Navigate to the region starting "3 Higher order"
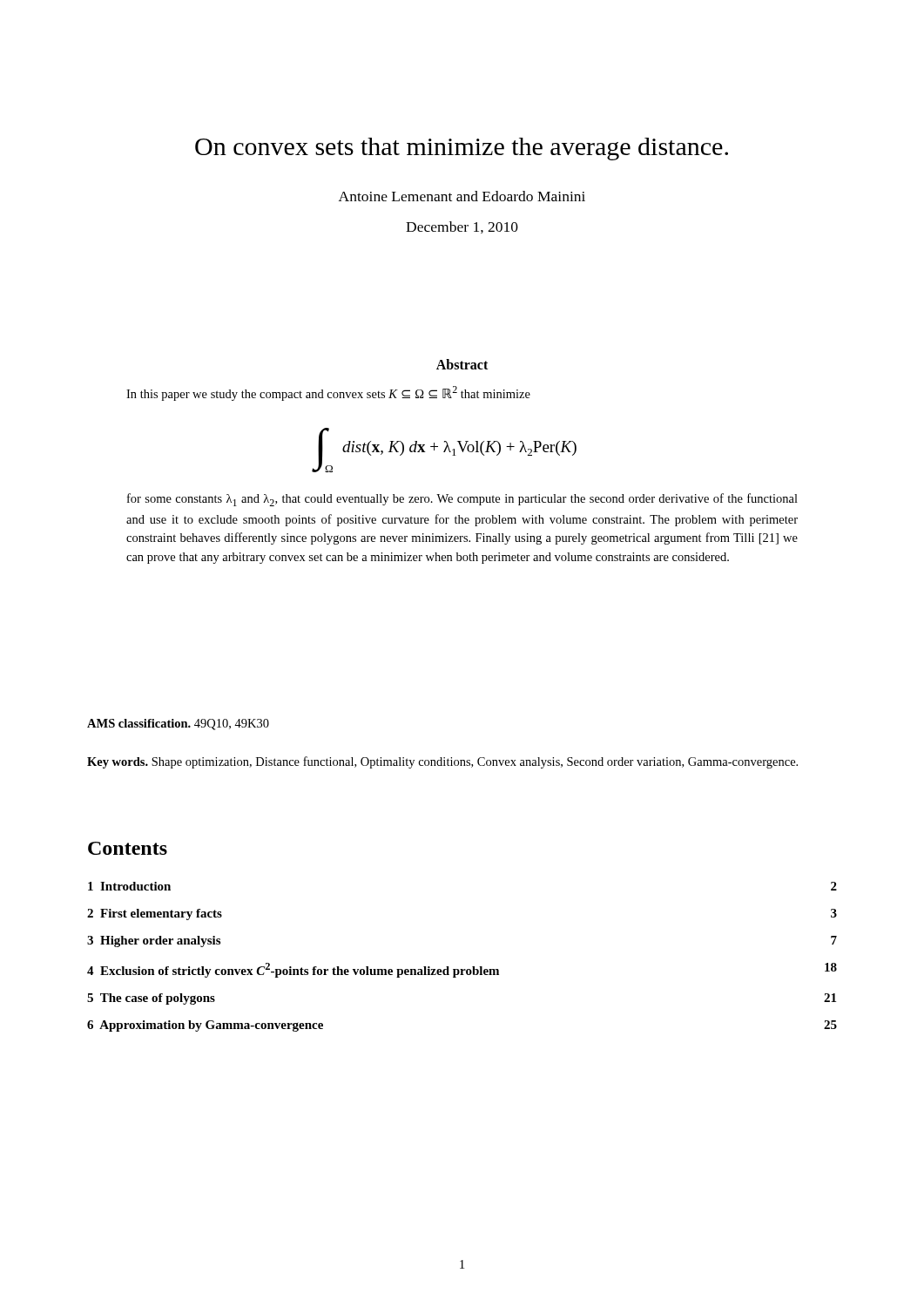This screenshot has width=924, height=1307. [x=157, y=941]
